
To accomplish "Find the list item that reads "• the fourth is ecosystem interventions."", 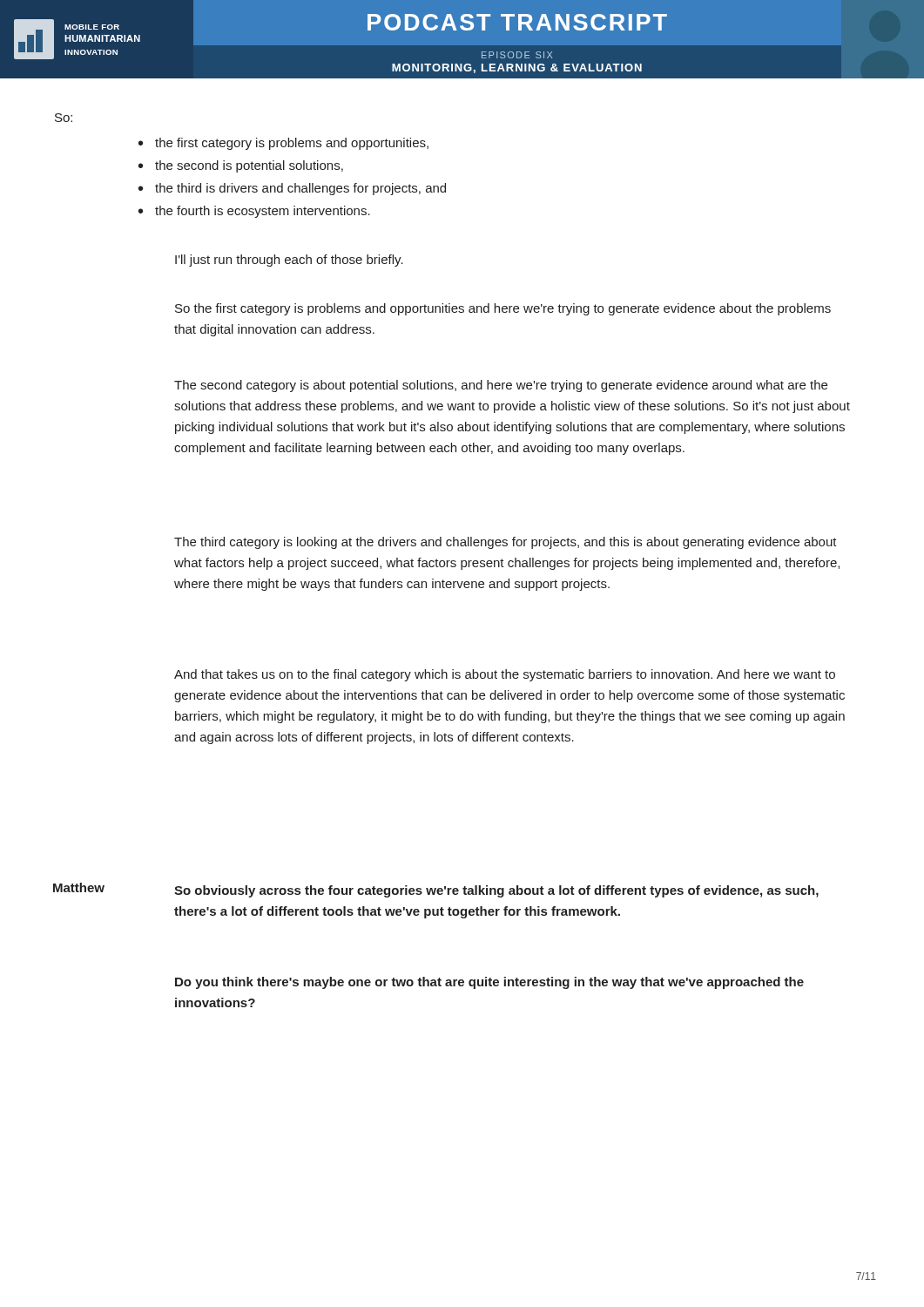I will pyautogui.click(x=254, y=211).
